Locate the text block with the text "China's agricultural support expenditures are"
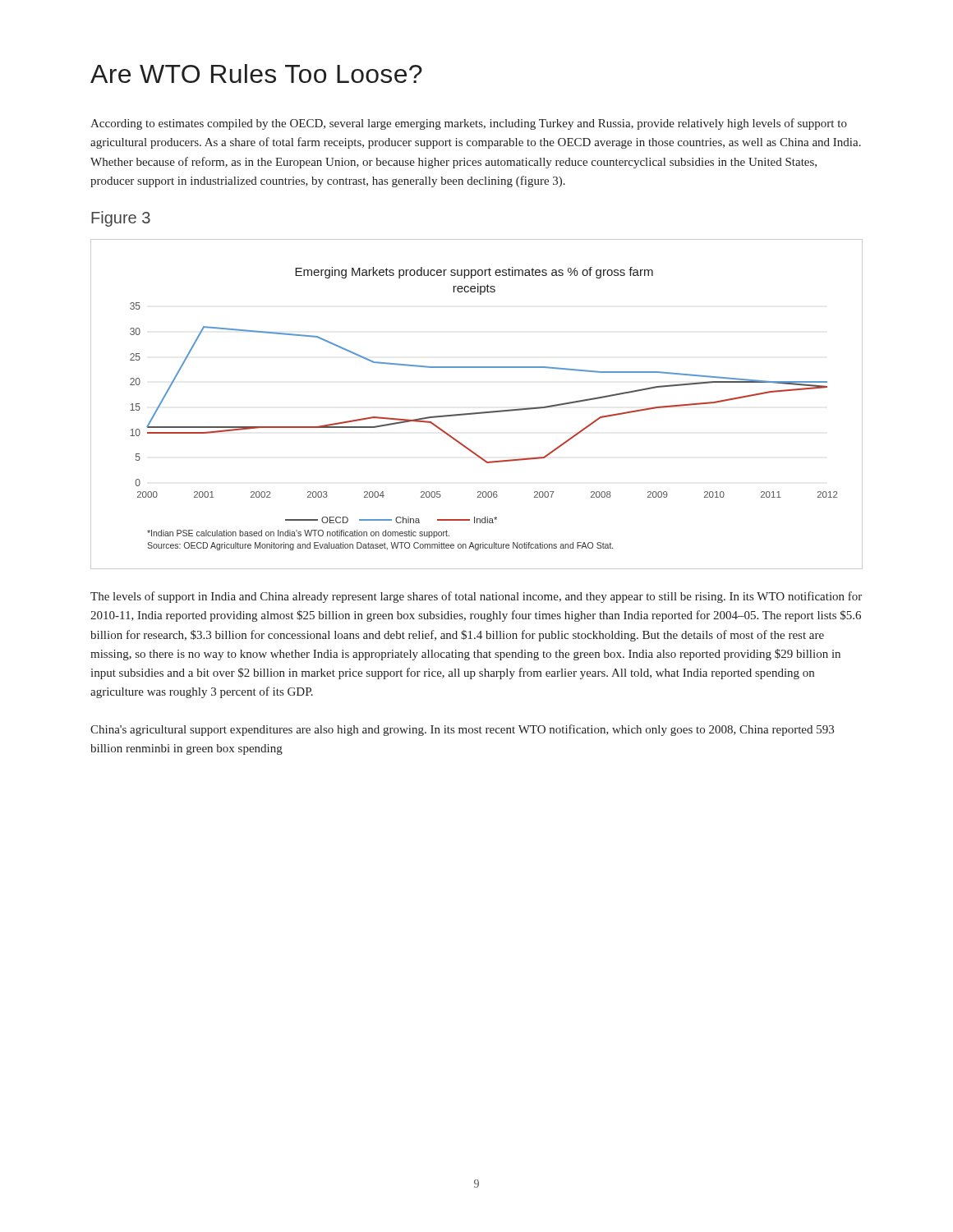 462,738
